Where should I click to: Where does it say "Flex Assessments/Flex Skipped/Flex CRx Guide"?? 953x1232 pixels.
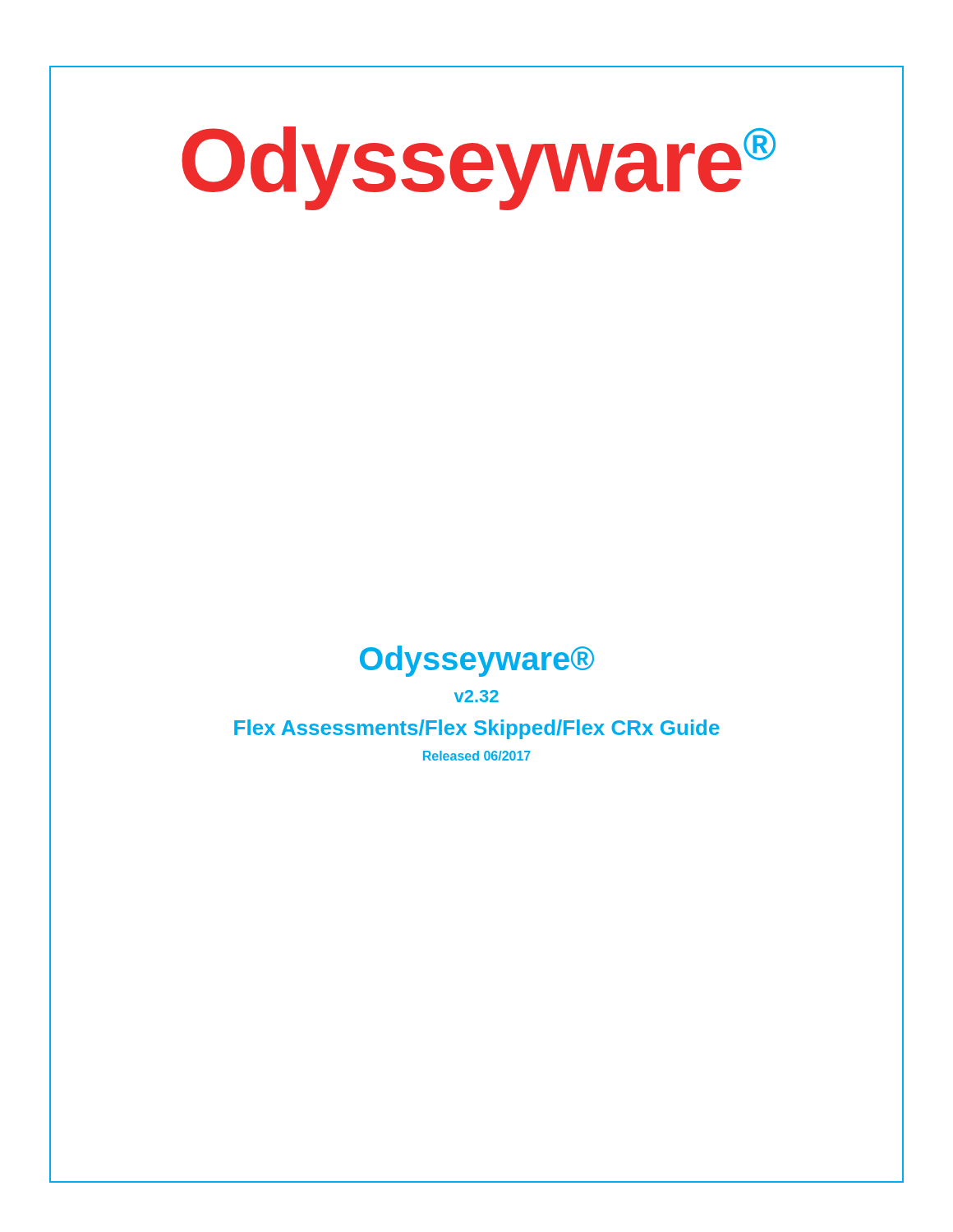click(476, 728)
